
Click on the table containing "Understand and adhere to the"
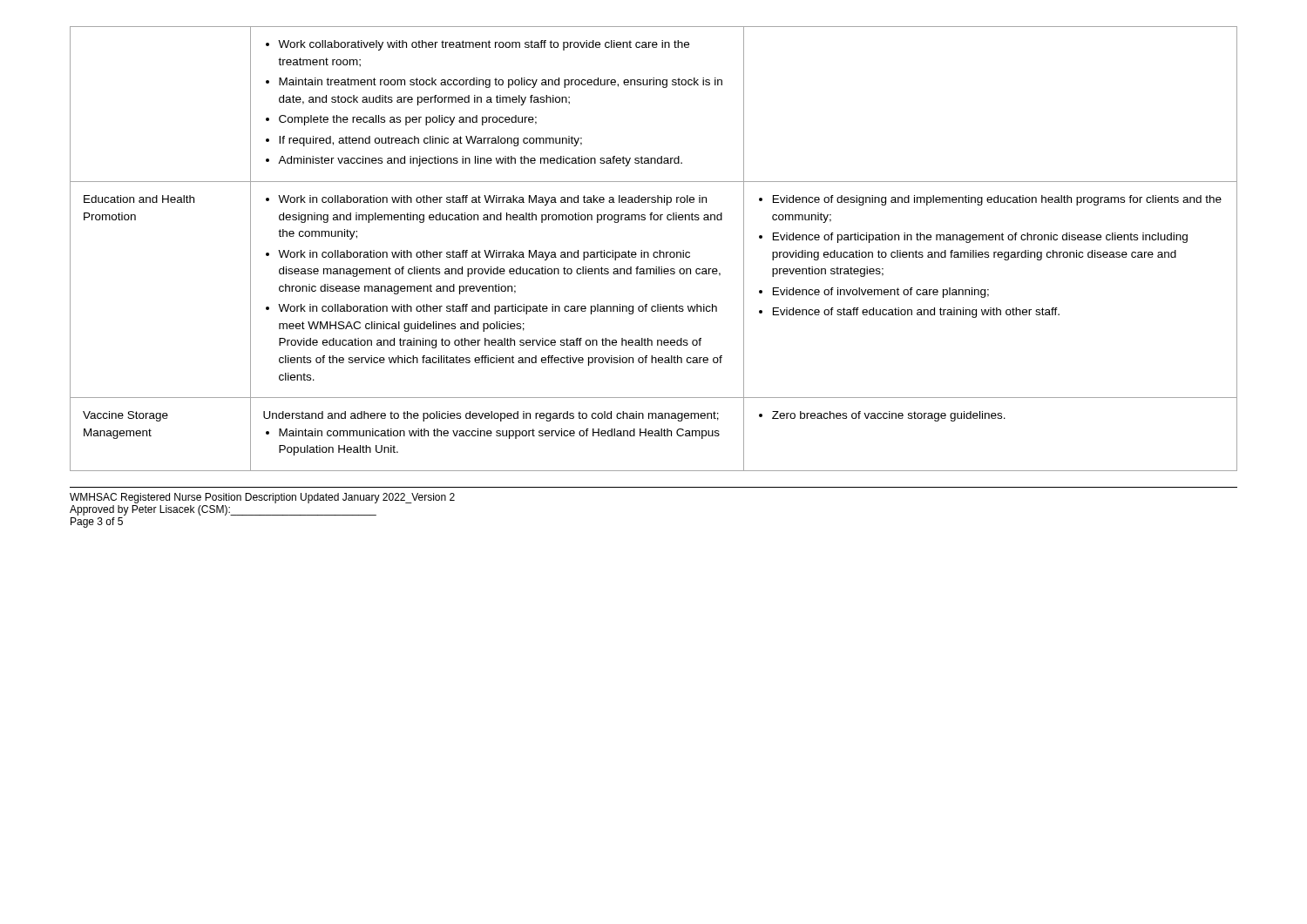pos(654,249)
